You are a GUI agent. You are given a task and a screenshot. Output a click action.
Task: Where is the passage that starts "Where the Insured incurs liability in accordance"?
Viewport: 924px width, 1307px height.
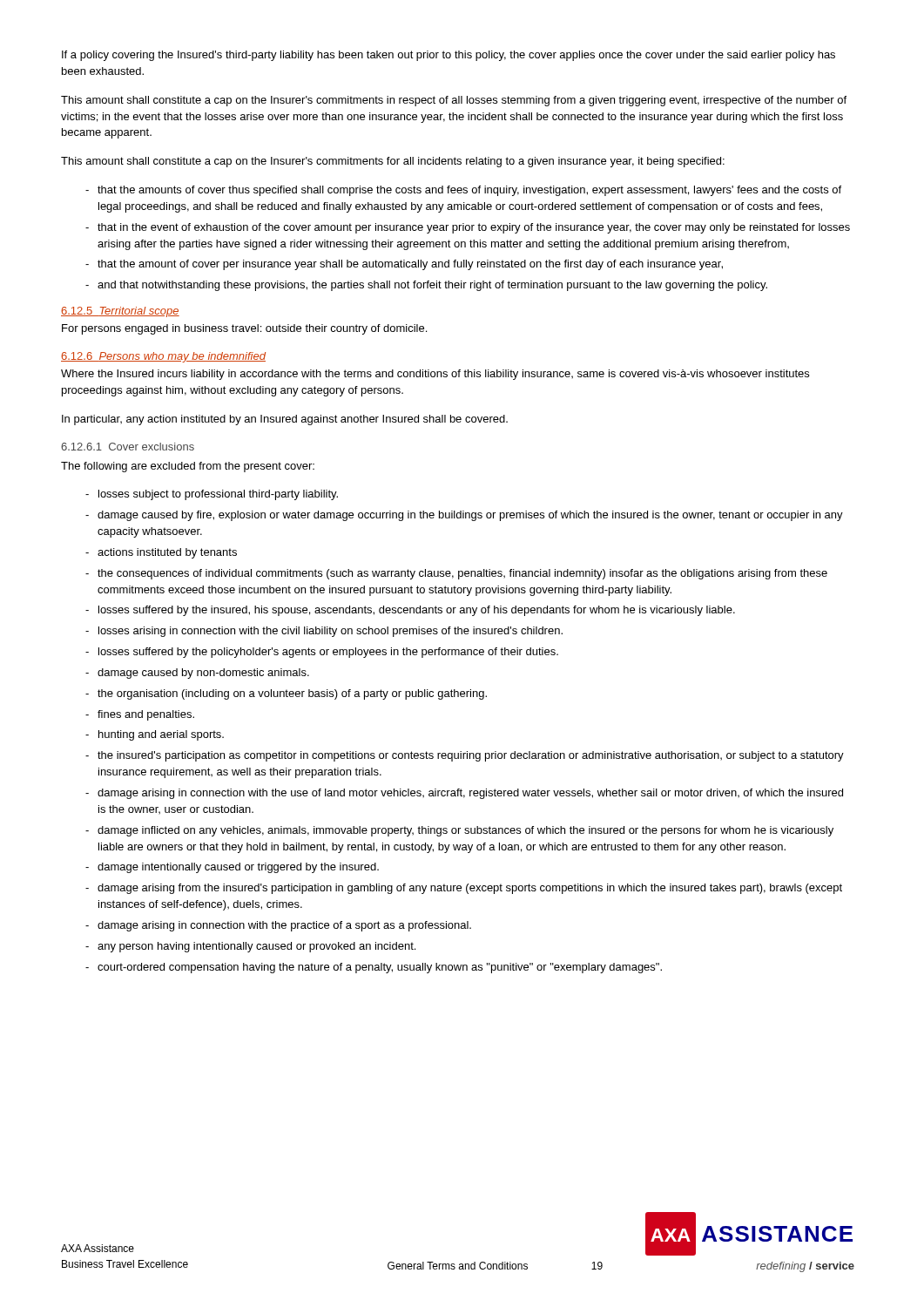(x=435, y=382)
